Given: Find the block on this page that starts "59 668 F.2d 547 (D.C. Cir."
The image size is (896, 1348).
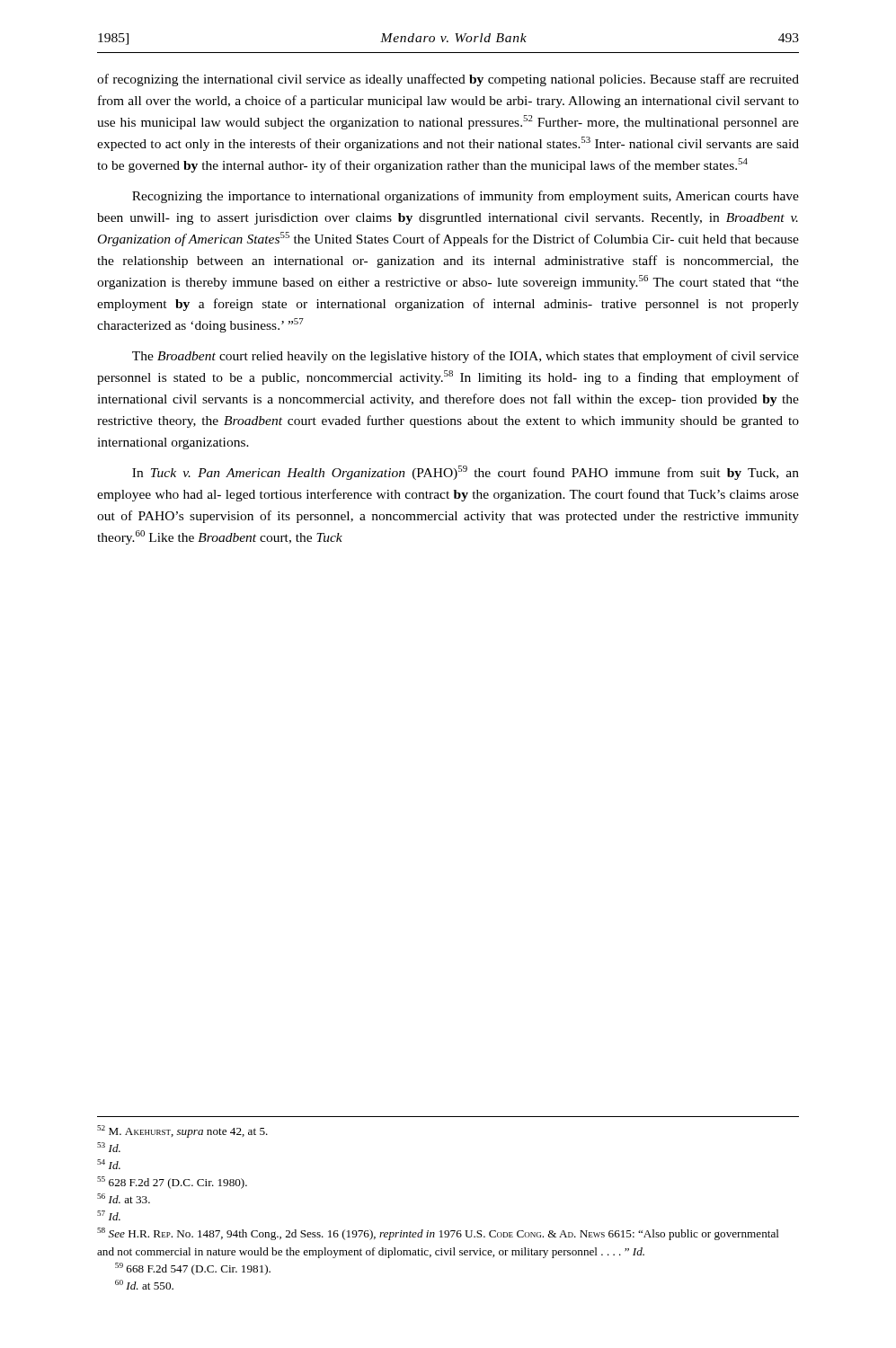Looking at the screenshot, I should (193, 1269).
